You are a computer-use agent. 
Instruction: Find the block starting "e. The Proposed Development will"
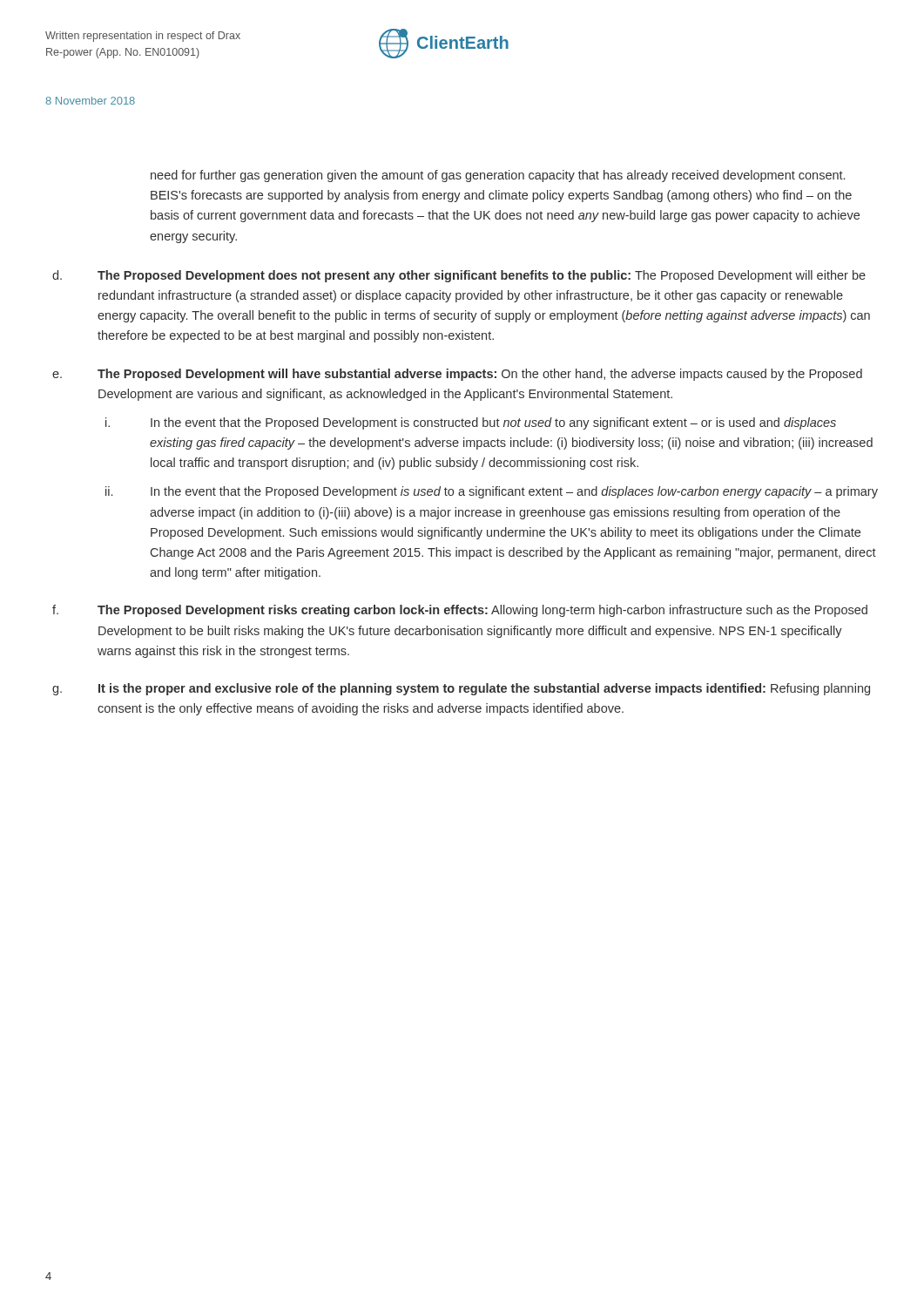(x=462, y=473)
